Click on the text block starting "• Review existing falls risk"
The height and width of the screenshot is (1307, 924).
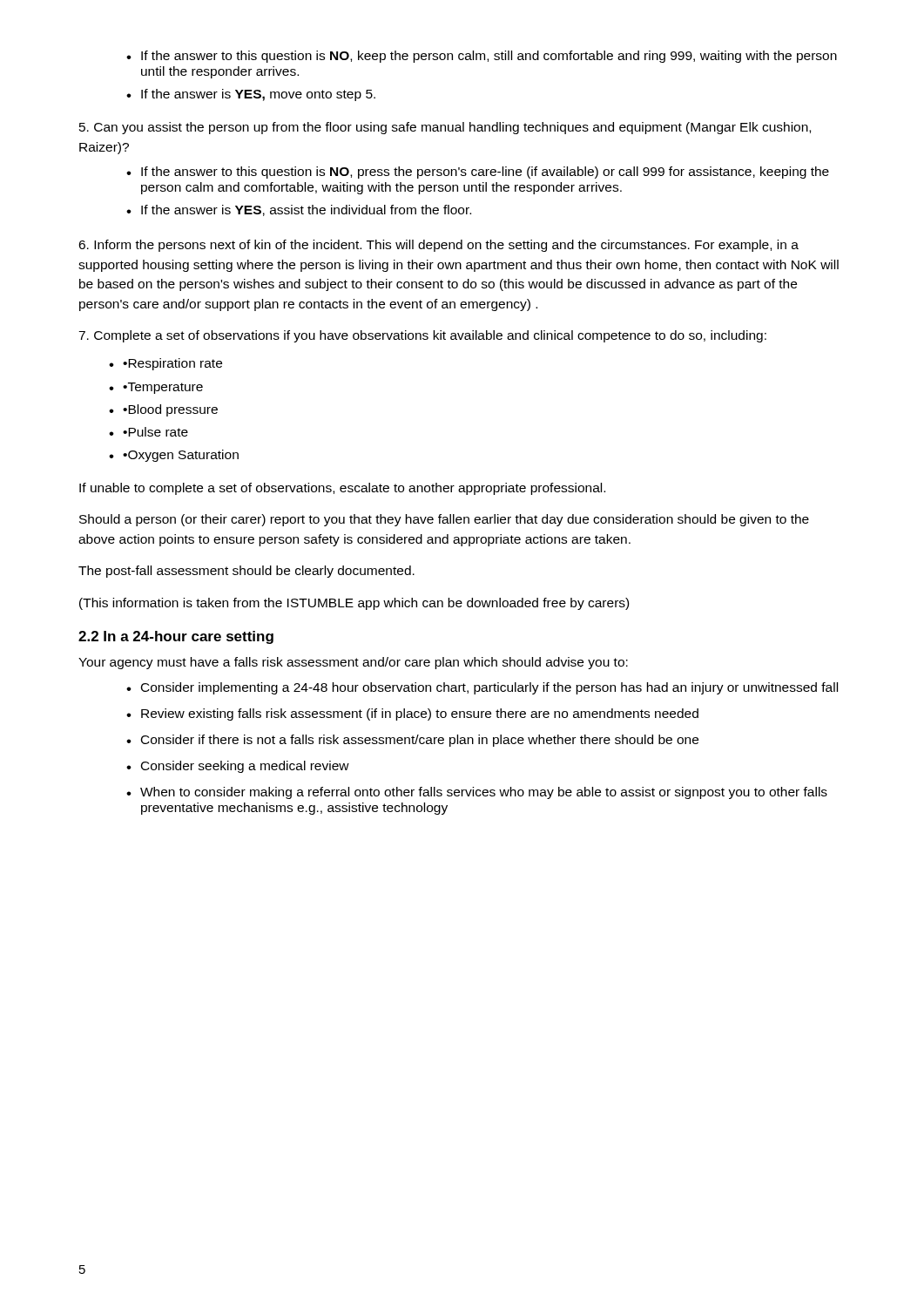click(413, 715)
